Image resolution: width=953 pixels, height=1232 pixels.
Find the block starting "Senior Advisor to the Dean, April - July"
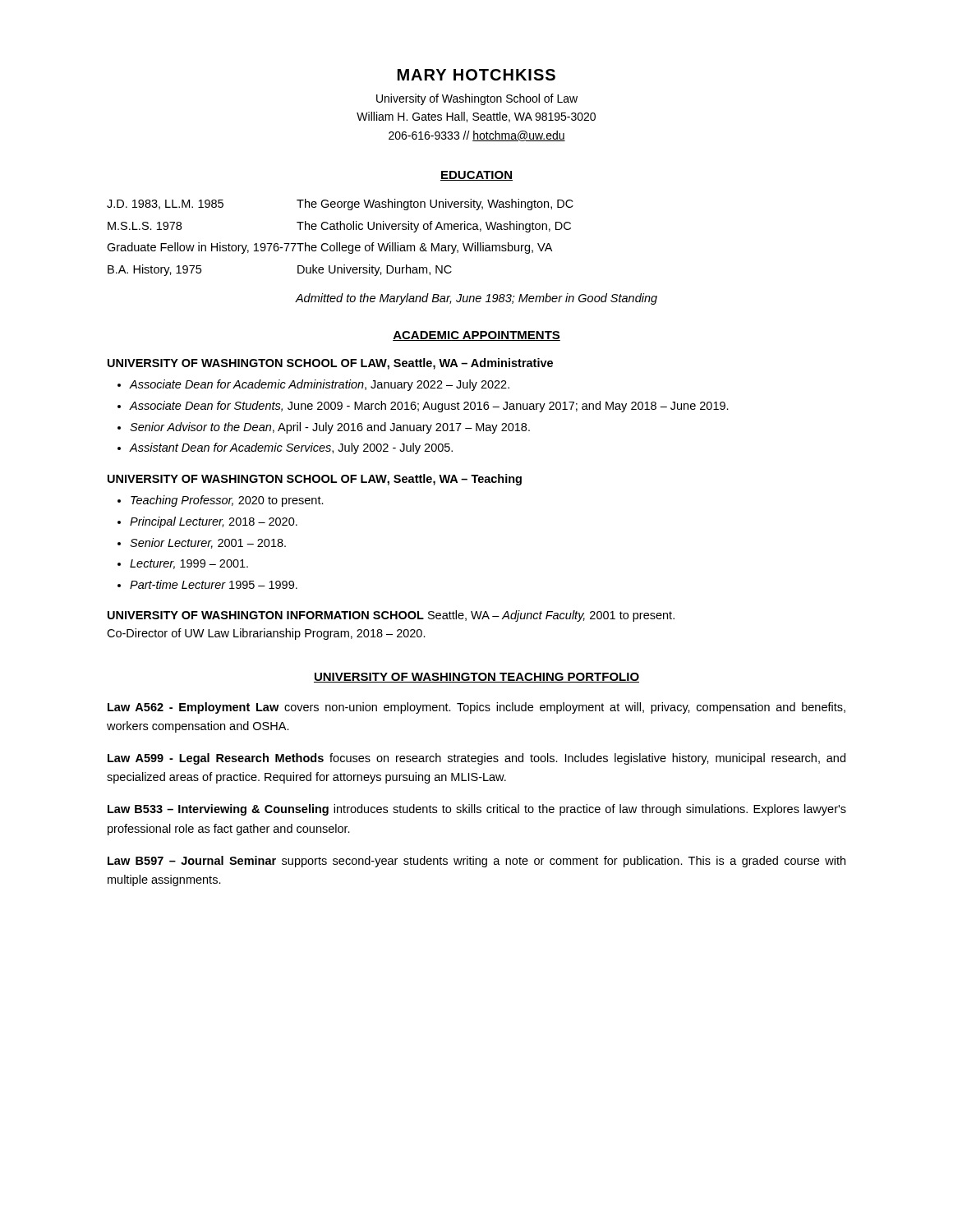pos(476,427)
